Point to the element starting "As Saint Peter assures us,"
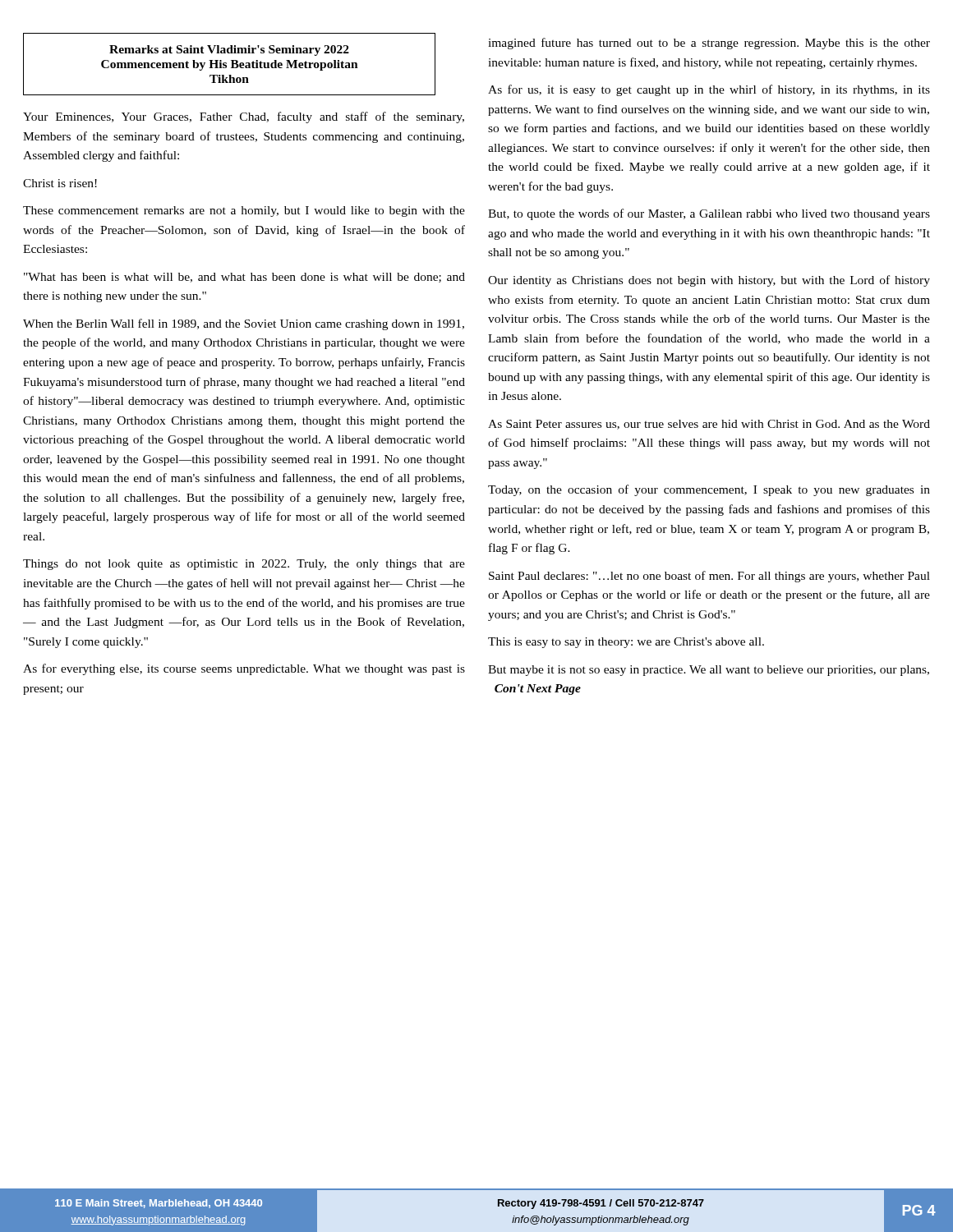Screen dimensions: 1232x953 pyautogui.click(x=709, y=443)
